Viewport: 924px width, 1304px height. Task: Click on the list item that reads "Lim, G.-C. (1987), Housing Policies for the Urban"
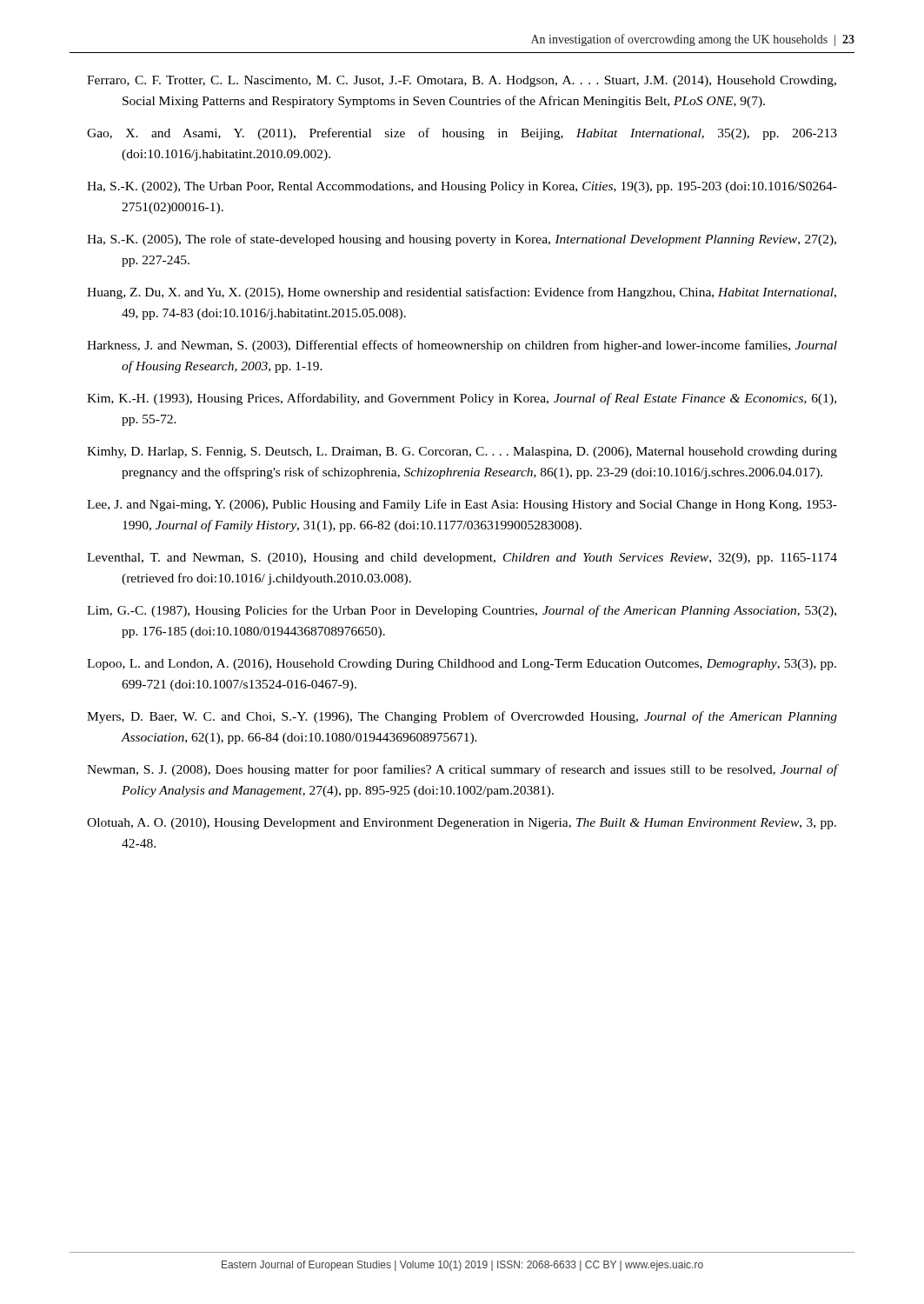point(462,621)
